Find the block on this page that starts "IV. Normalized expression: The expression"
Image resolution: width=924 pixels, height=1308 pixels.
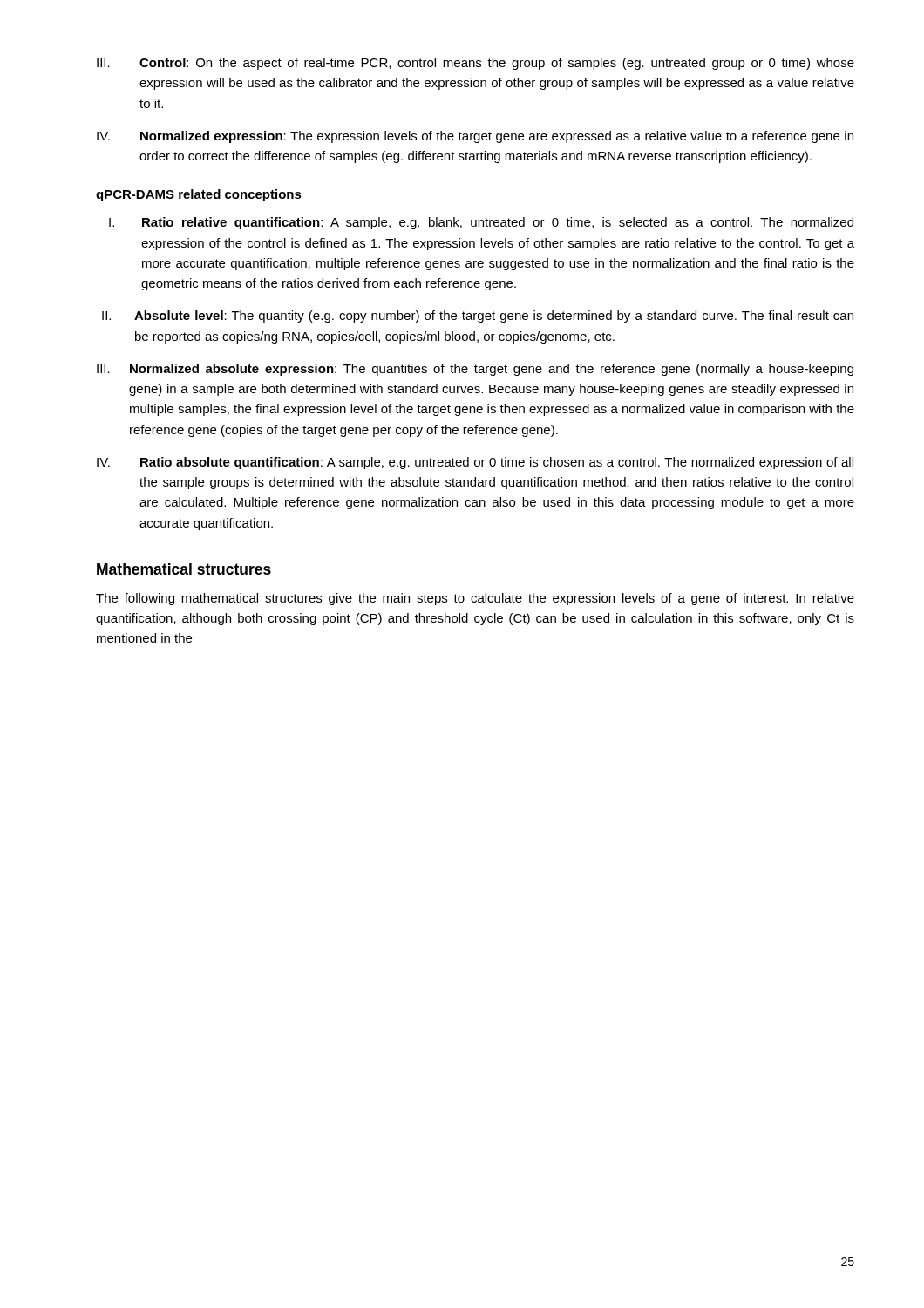tap(475, 146)
